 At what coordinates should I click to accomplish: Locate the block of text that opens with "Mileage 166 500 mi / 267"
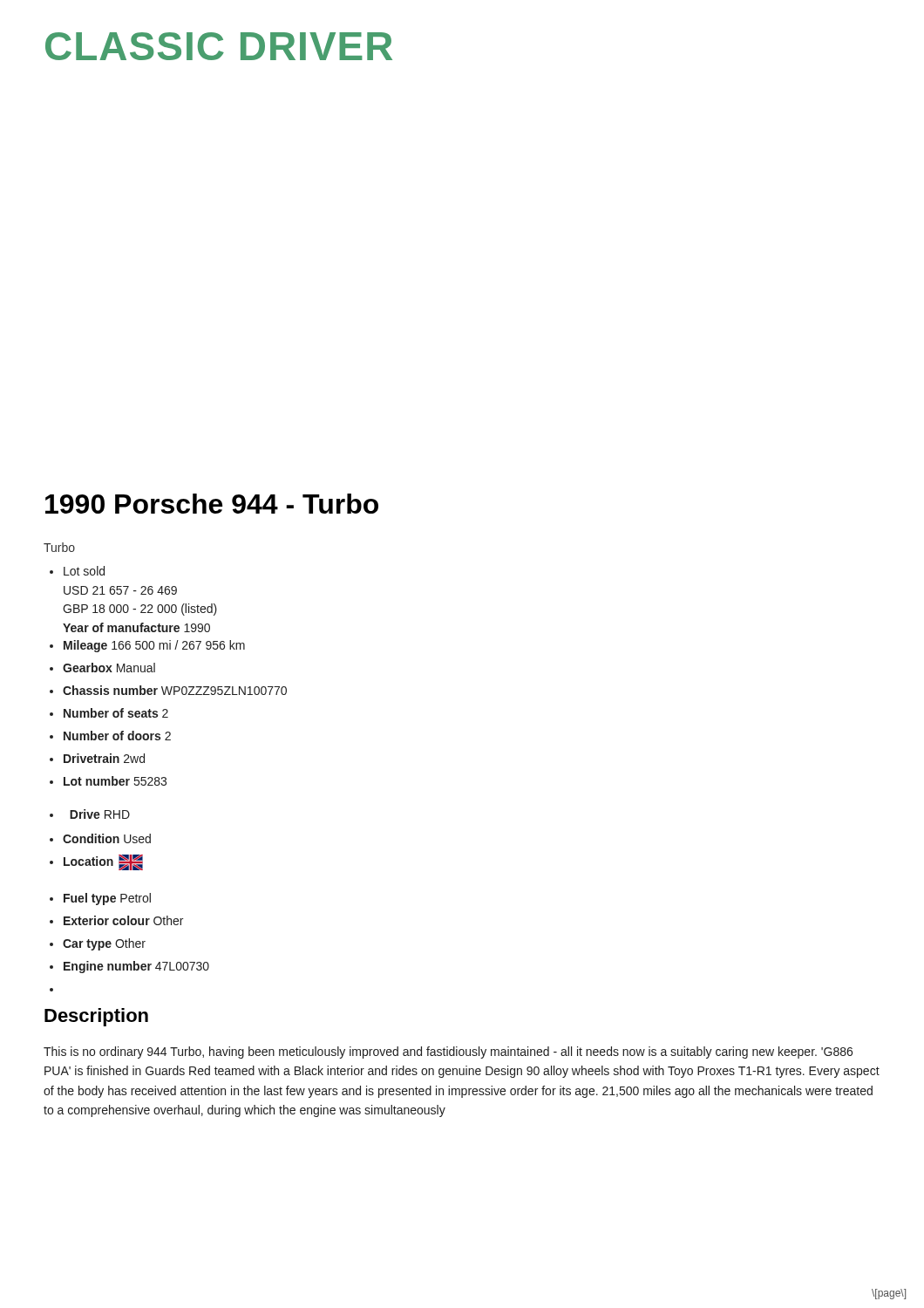coord(147,646)
